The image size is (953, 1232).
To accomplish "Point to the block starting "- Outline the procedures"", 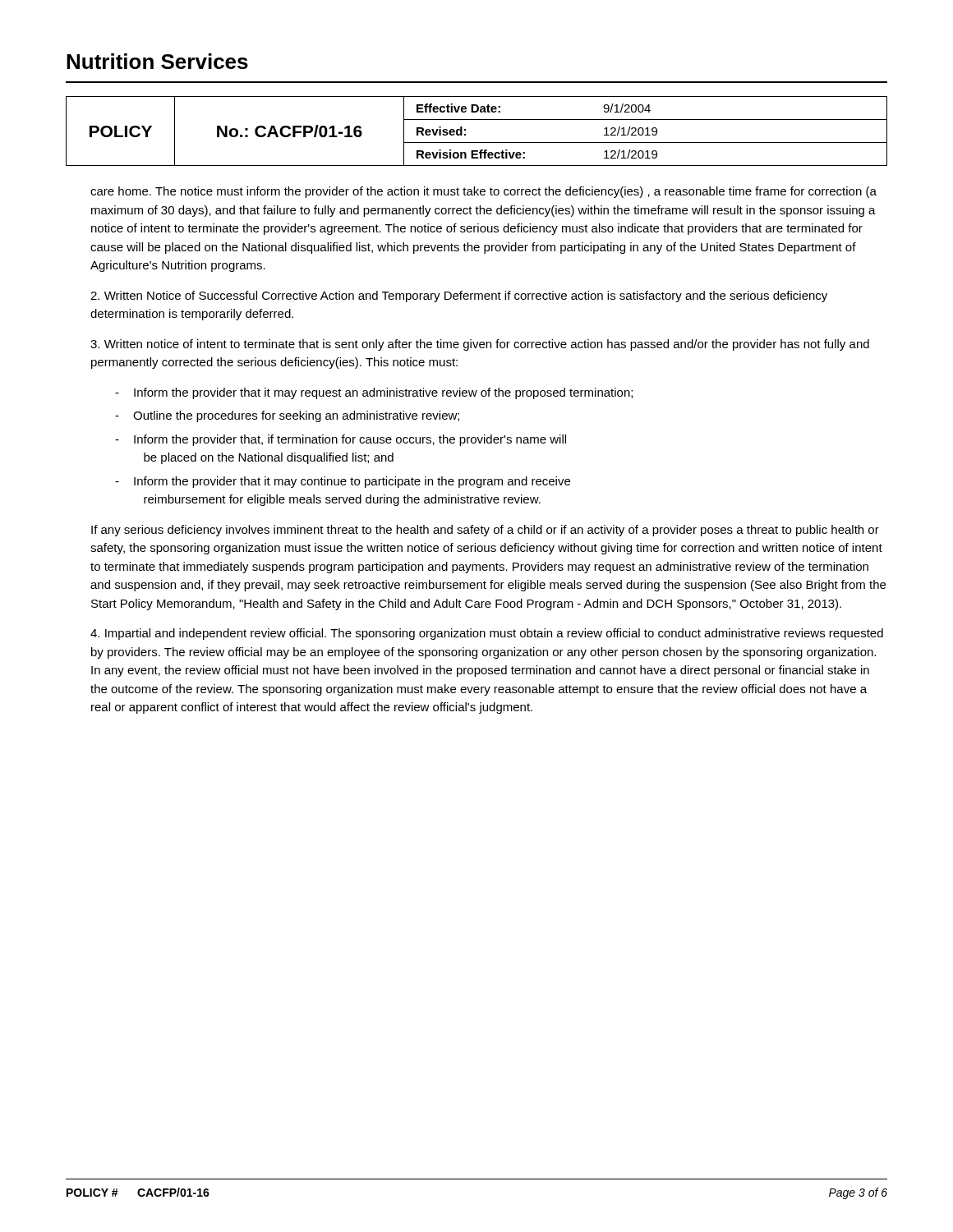I will (x=287, y=416).
